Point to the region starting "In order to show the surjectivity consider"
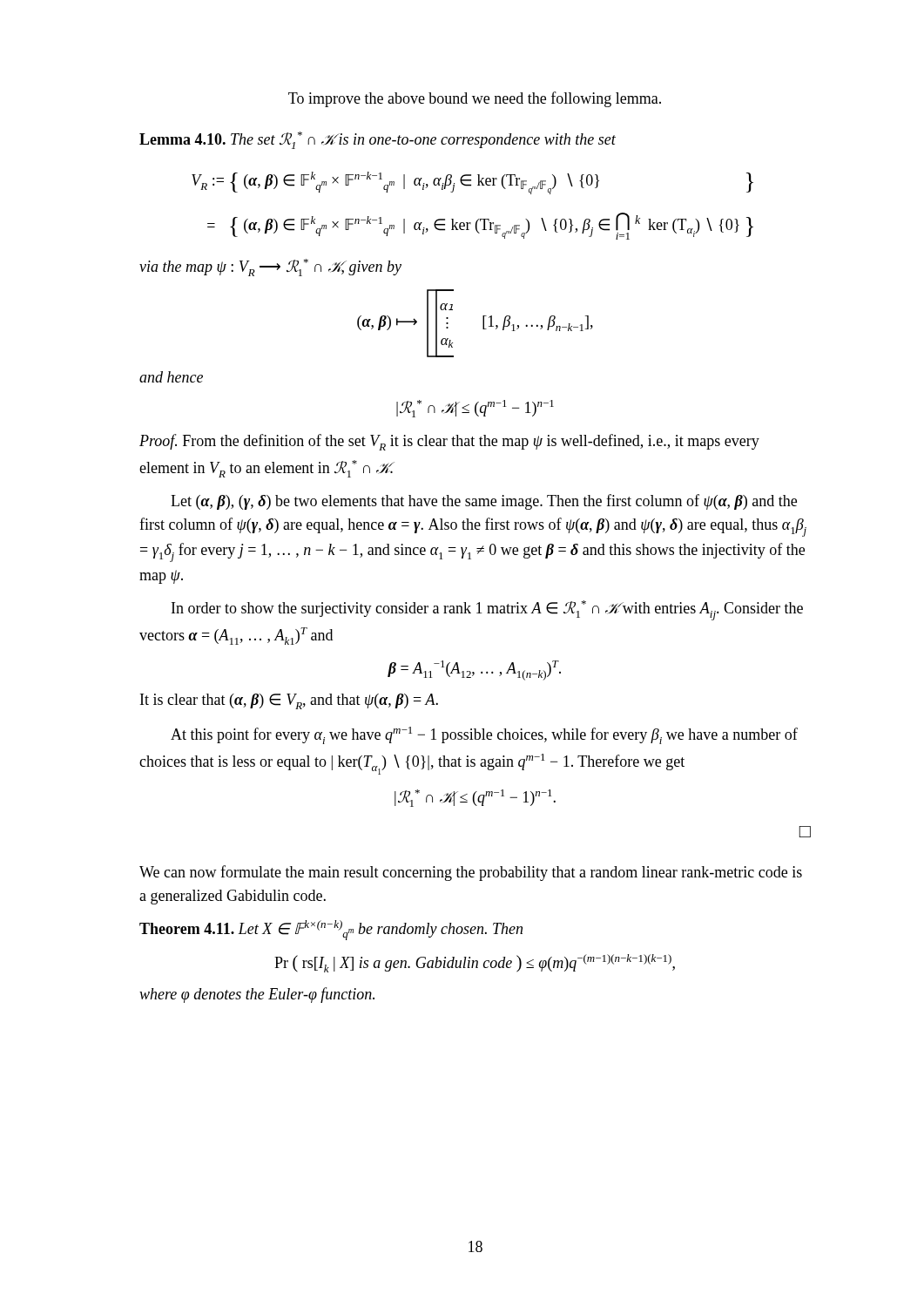This screenshot has height=1307, width=924. [x=471, y=622]
